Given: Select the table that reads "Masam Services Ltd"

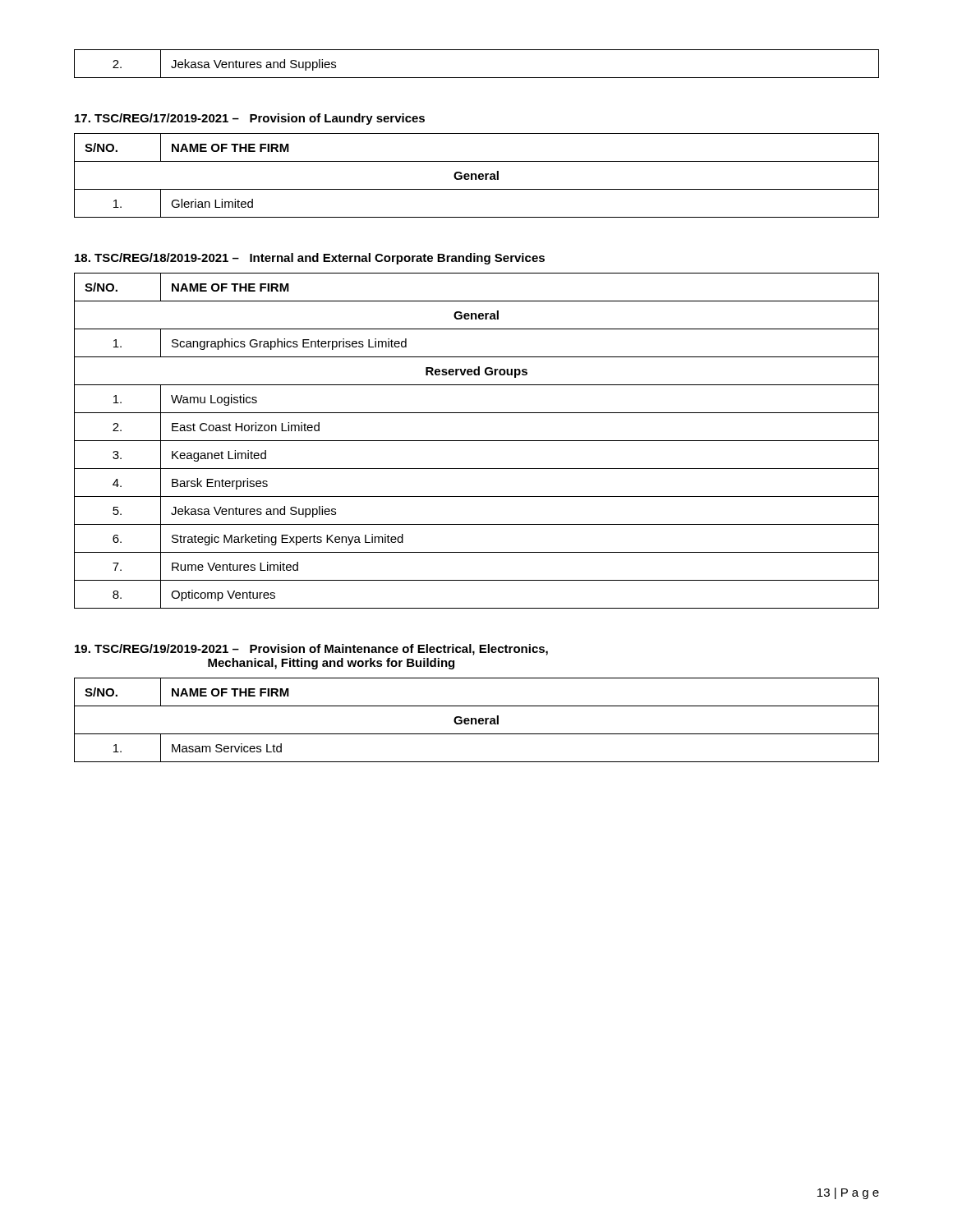Looking at the screenshot, I should [476, 720].
